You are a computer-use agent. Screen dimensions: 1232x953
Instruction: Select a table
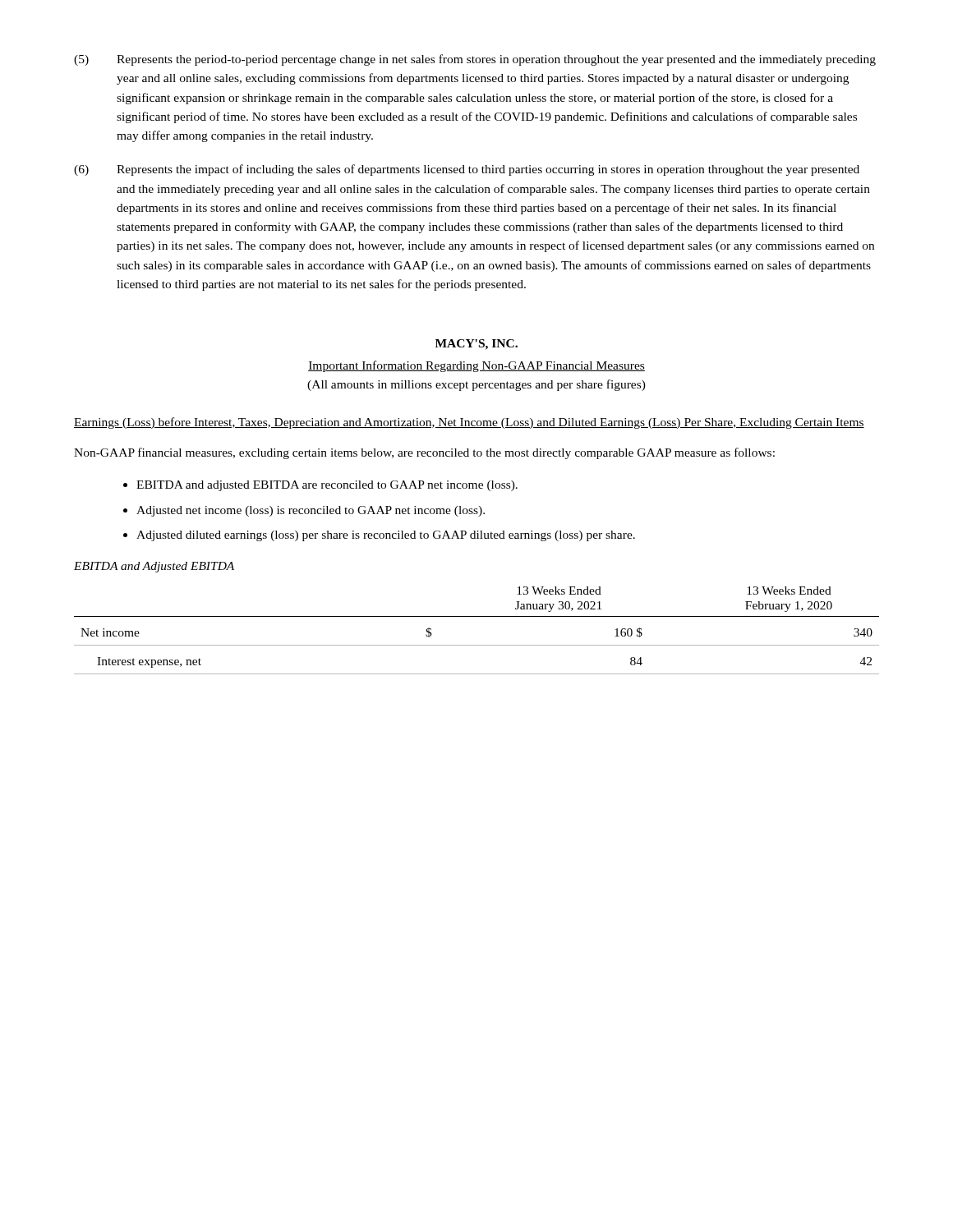coord(476,627)
